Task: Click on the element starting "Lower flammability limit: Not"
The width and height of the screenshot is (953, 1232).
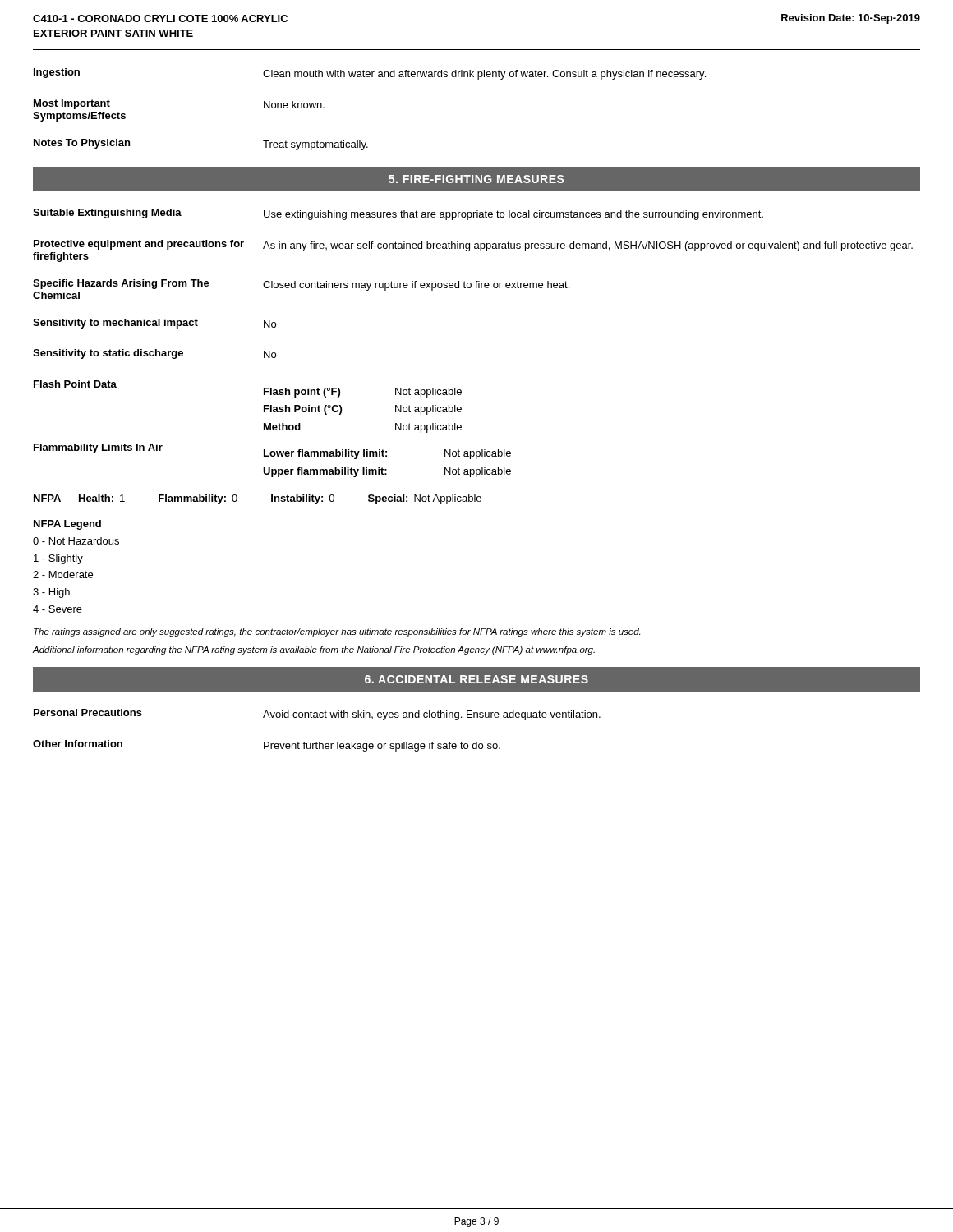Action: pyautogui.click(x=387, y=454)
